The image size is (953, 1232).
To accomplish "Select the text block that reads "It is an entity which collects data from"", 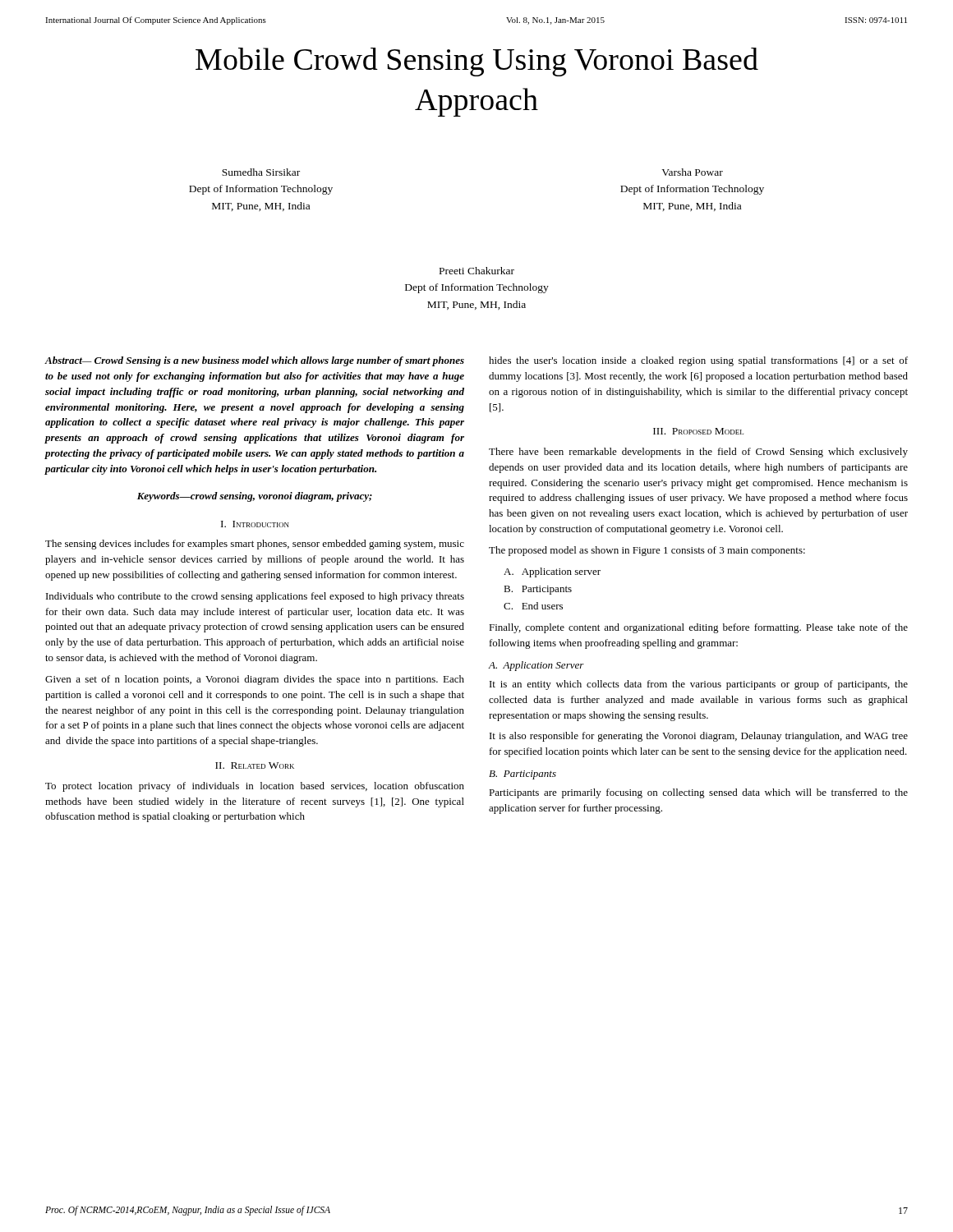I will click(698, 699).
